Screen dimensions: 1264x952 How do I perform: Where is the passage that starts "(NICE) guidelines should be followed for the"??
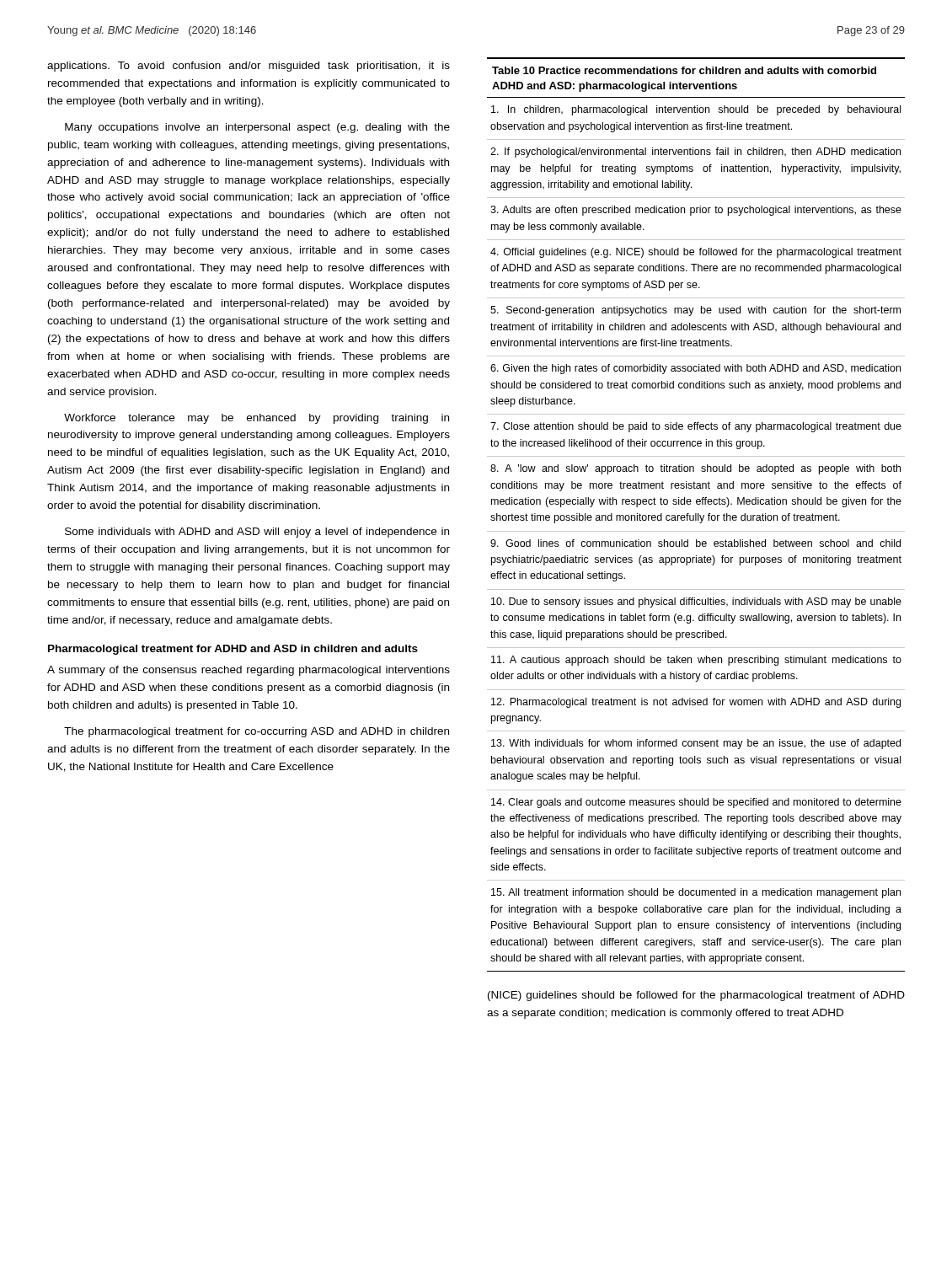pos(696,1005)
